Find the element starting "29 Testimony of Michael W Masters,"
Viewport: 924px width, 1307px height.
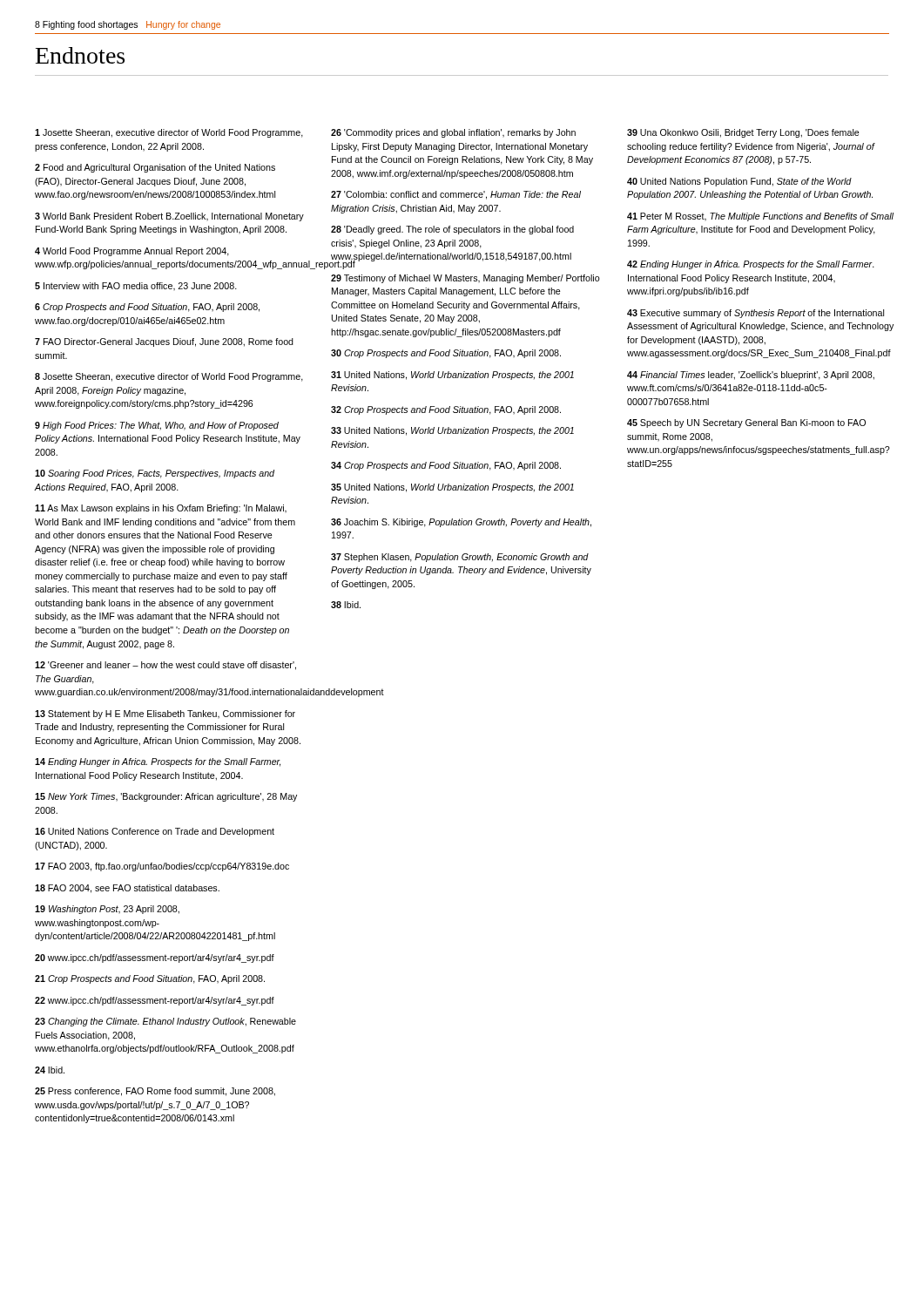pos(465,305)
